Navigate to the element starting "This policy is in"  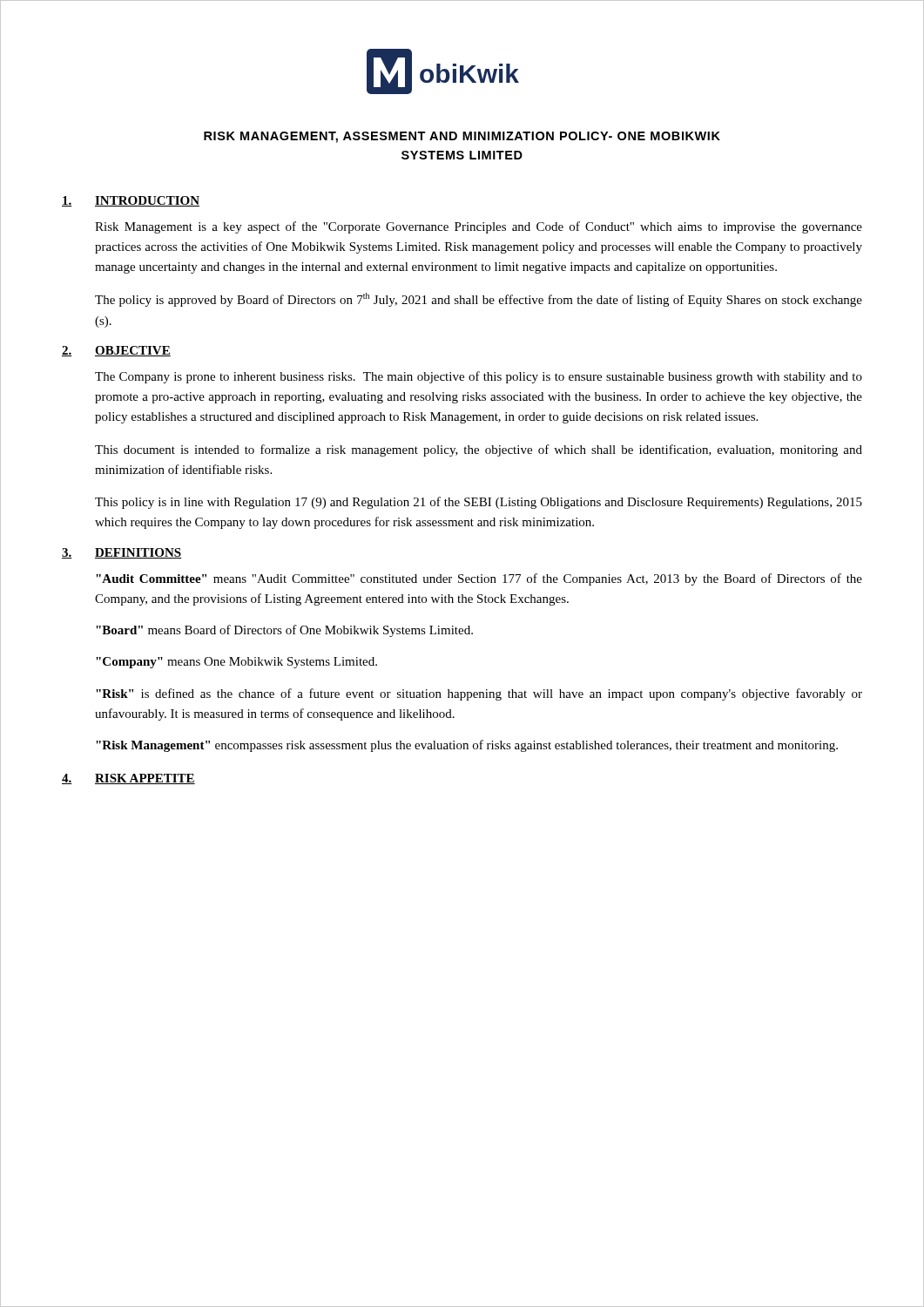click(479, 512)
